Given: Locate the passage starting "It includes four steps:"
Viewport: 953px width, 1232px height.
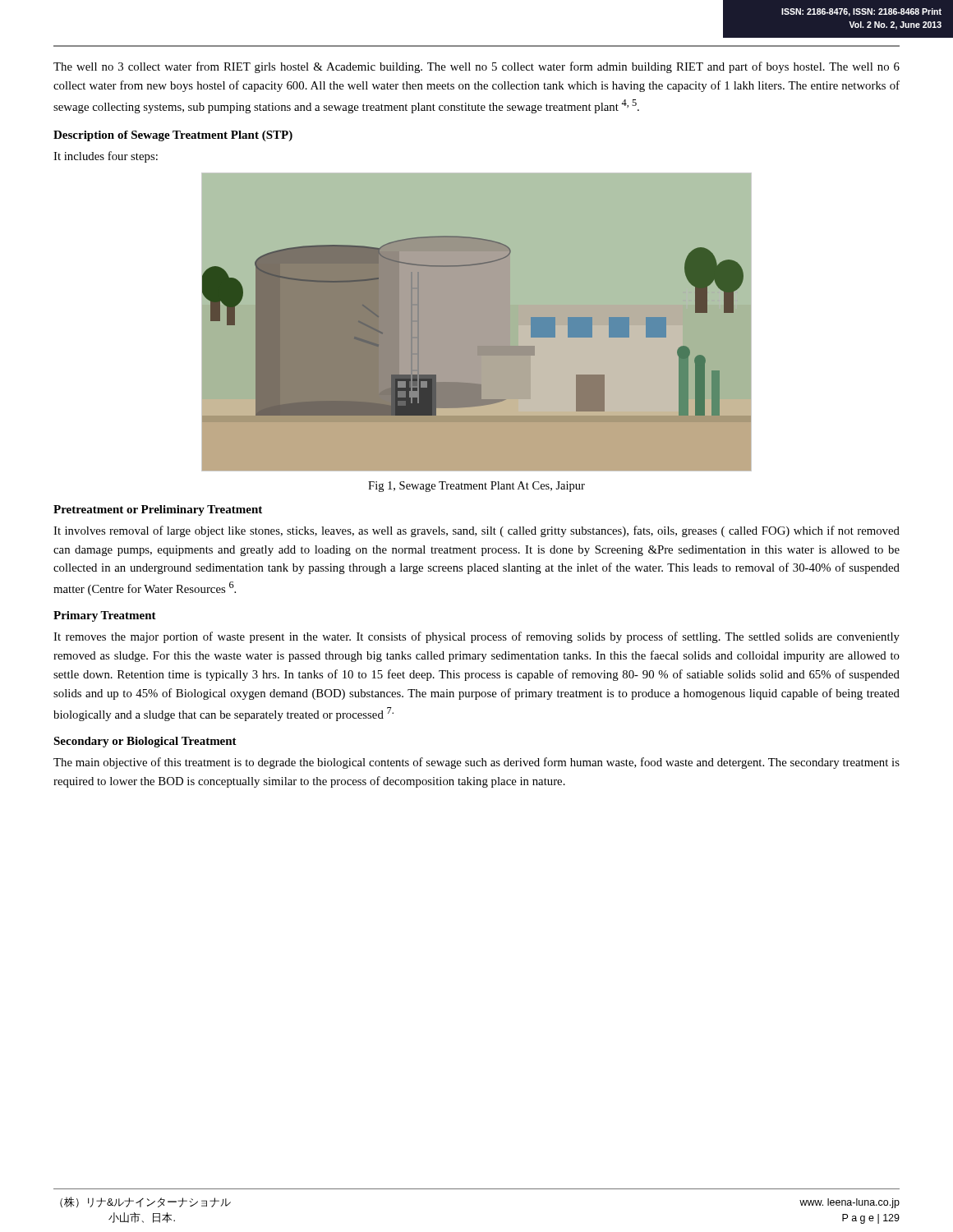Looking at the screenshot, I should [x=106, y=156].
